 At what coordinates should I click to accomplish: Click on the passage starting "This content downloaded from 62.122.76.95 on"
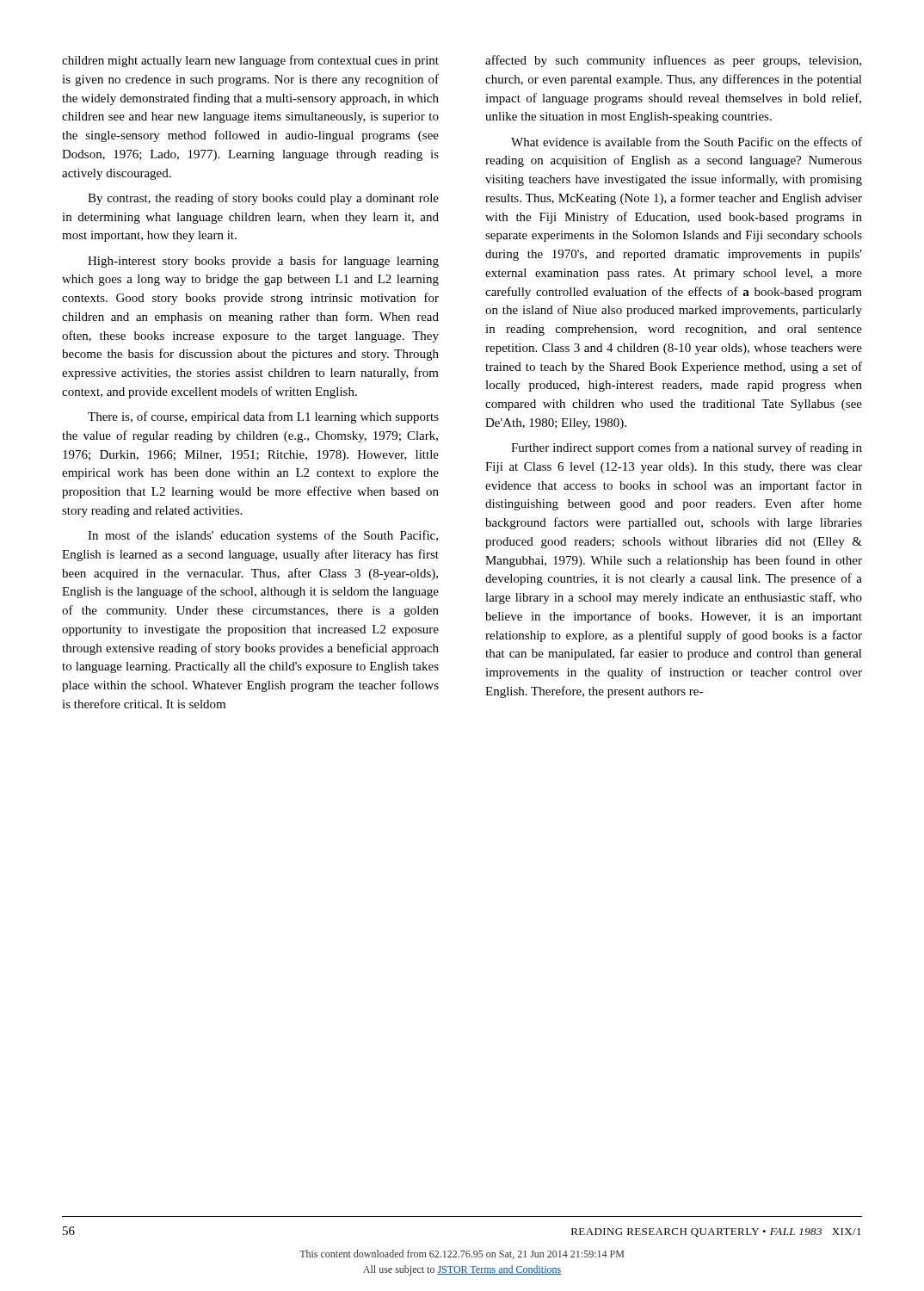point(462,1262)
